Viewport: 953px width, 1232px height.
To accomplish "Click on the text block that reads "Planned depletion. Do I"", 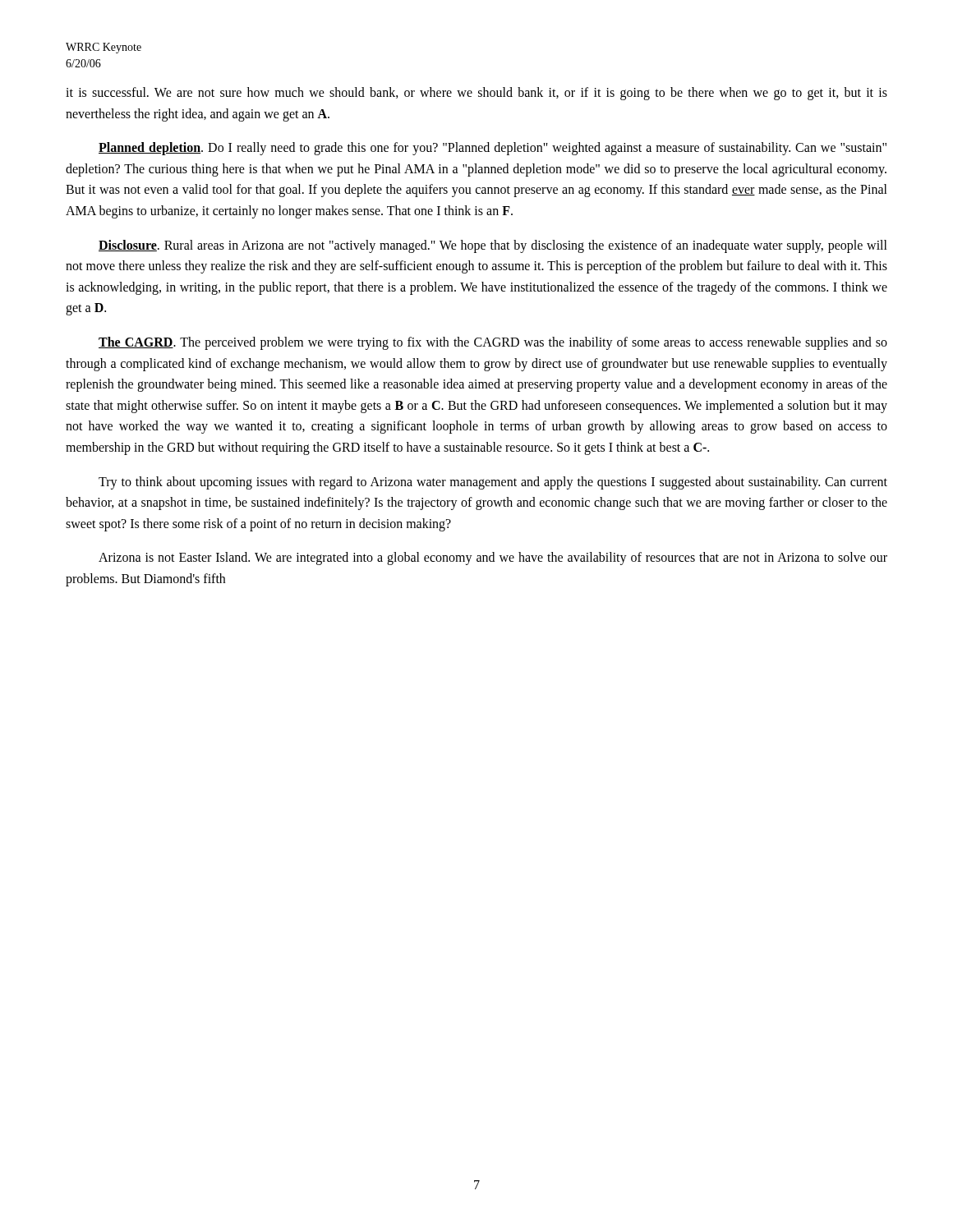I will click(476, 179).
